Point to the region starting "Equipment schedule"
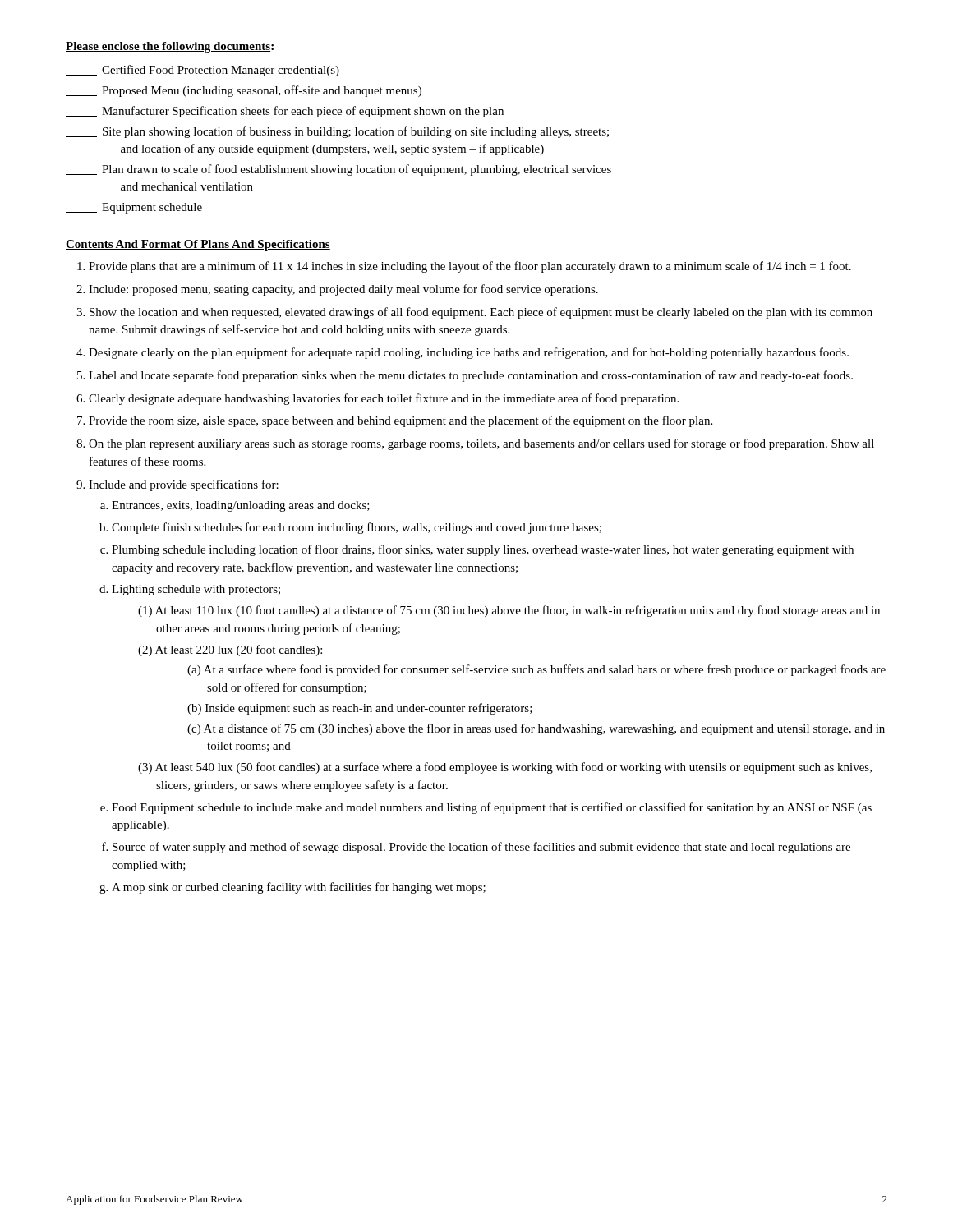 point(134,208)
